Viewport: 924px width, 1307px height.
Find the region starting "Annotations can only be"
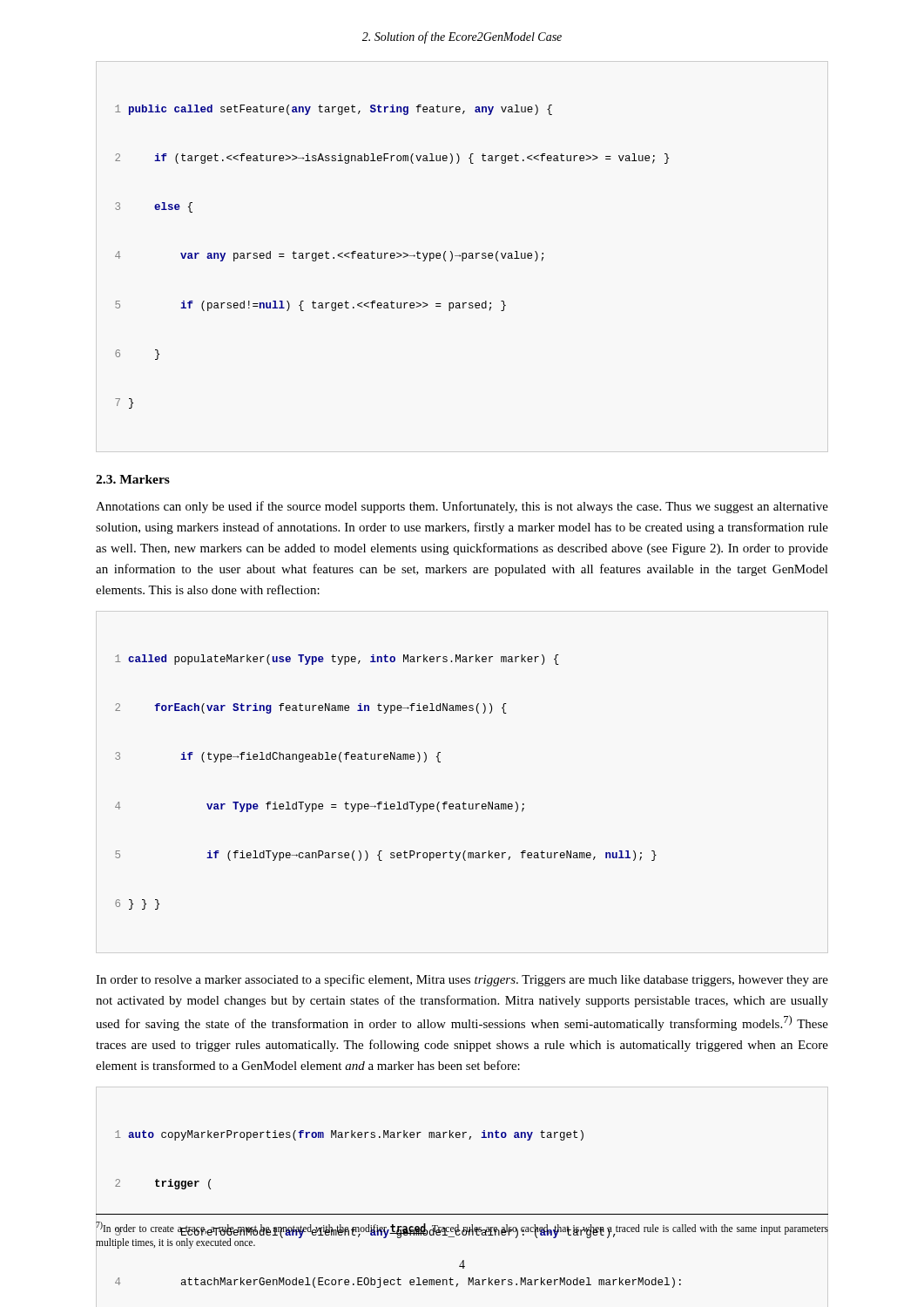pos(462,548)
